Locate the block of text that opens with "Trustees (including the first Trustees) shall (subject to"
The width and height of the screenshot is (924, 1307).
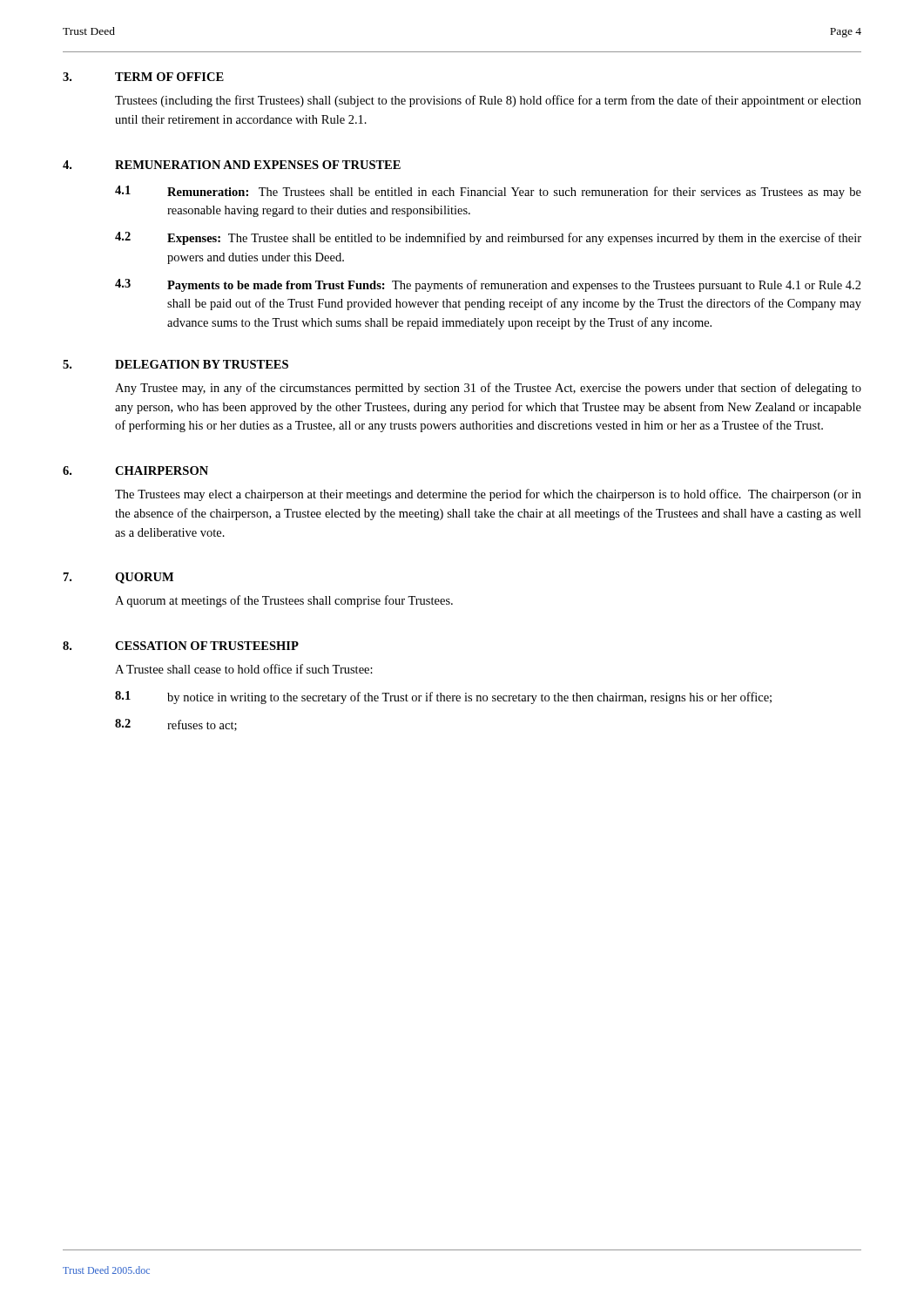pos(488,110)
